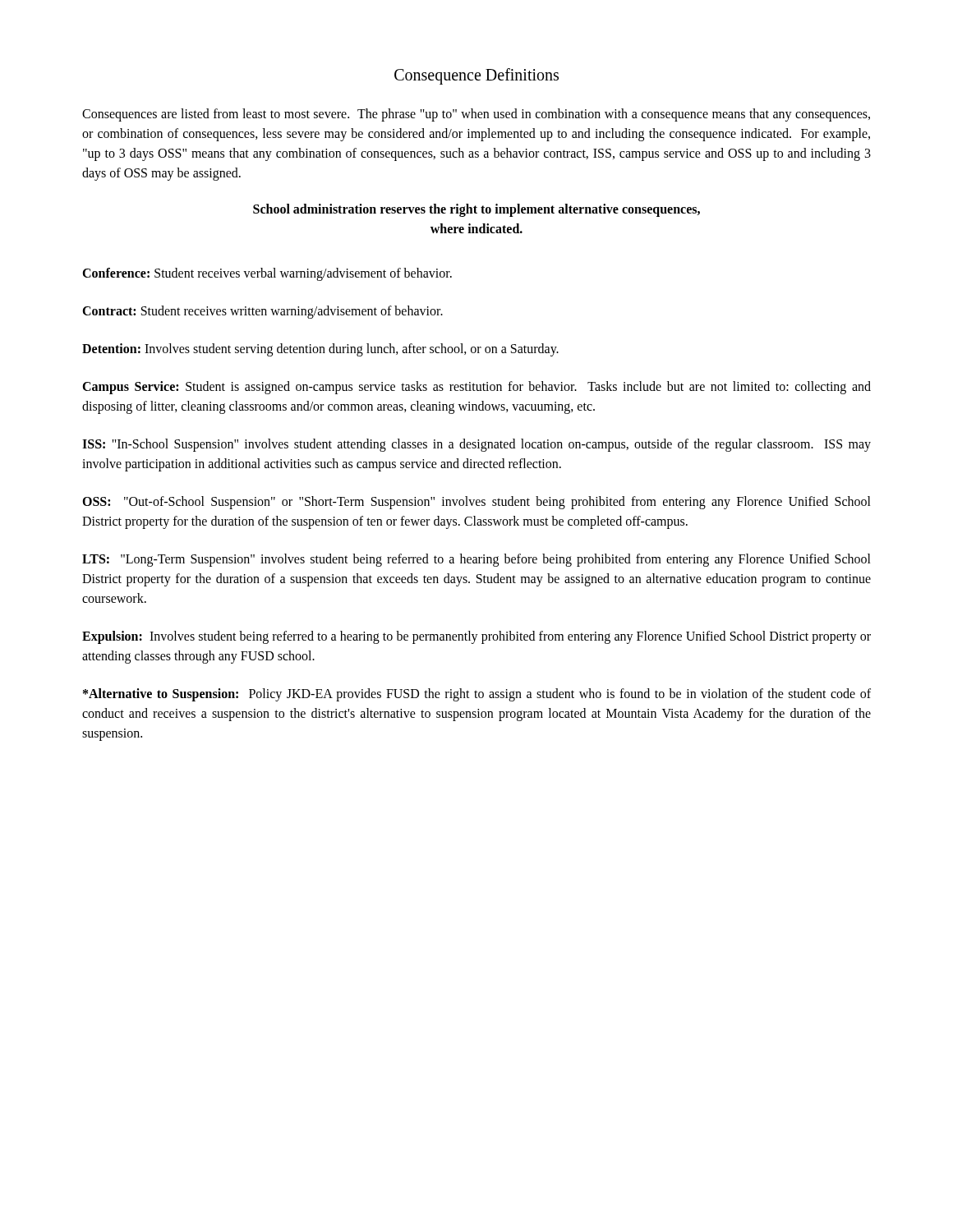Find the block on this page that starts "*Alternative to Suspension:"

(476, 713)
